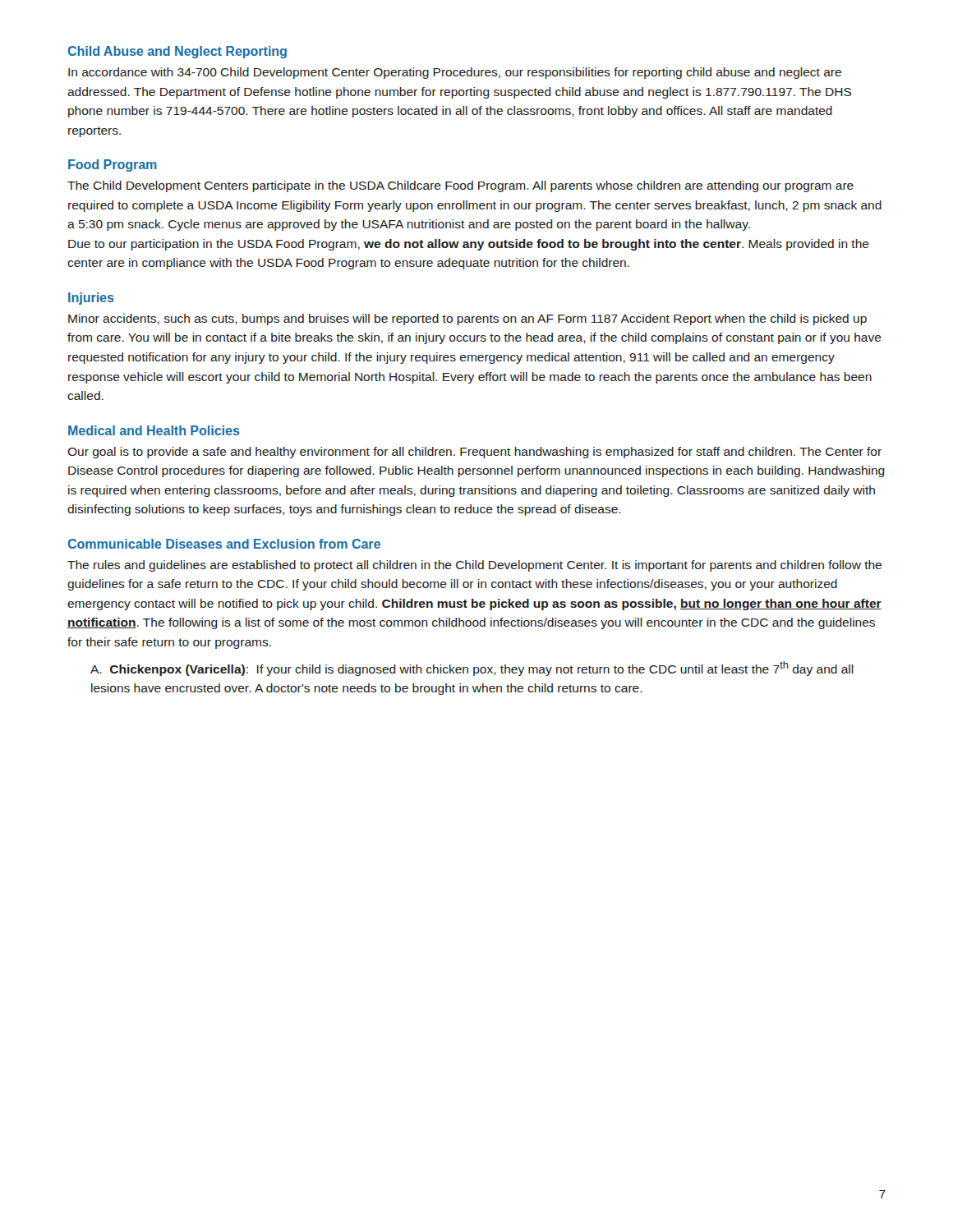Find the text block containing "The rules and guidelines are established"
Image resolution: width=953 pixels, height=1232 pixels.
[x=475, y=603]
